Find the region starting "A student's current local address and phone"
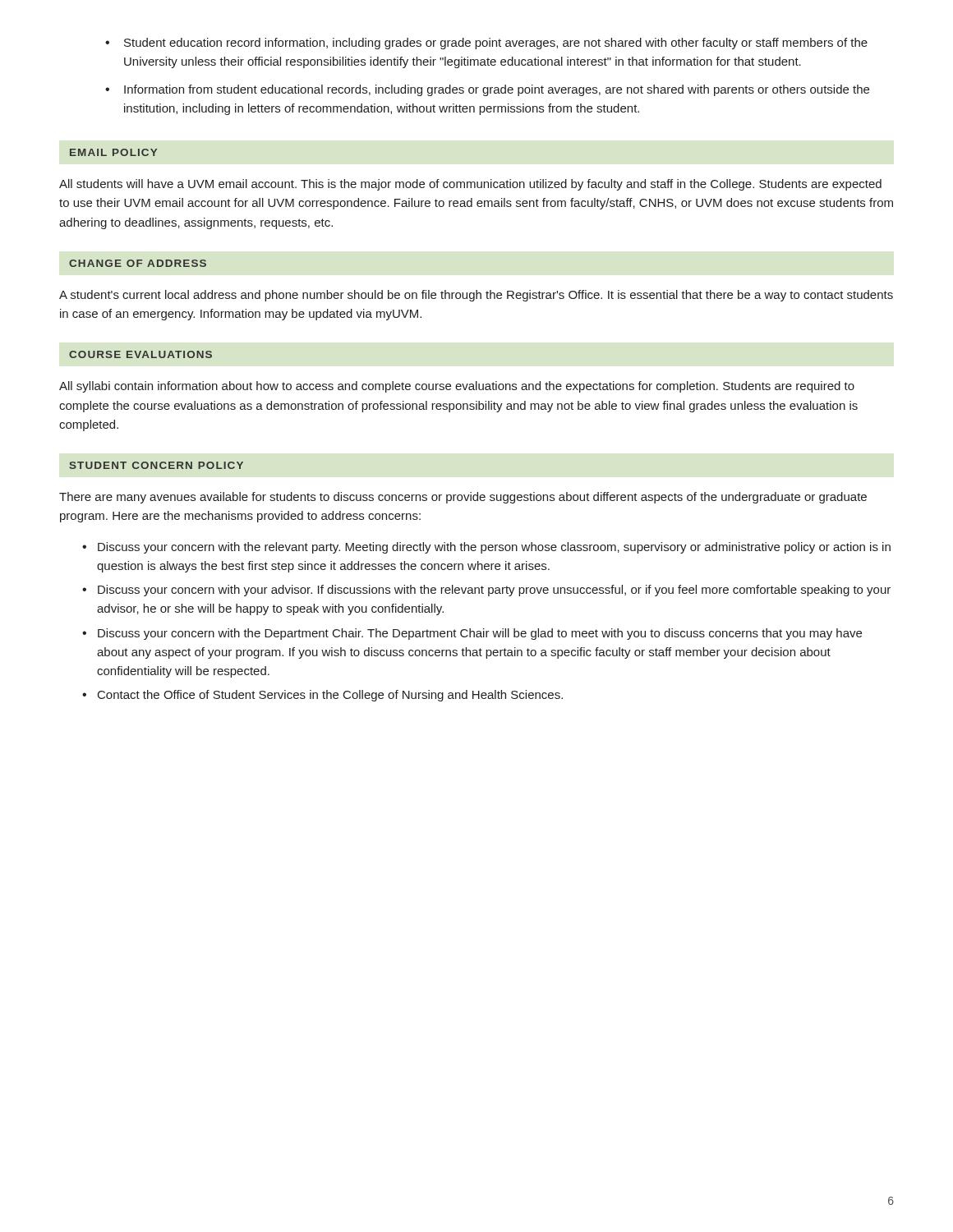The height and width of the screenshot is (1232, 953). (x=476, y=304)
